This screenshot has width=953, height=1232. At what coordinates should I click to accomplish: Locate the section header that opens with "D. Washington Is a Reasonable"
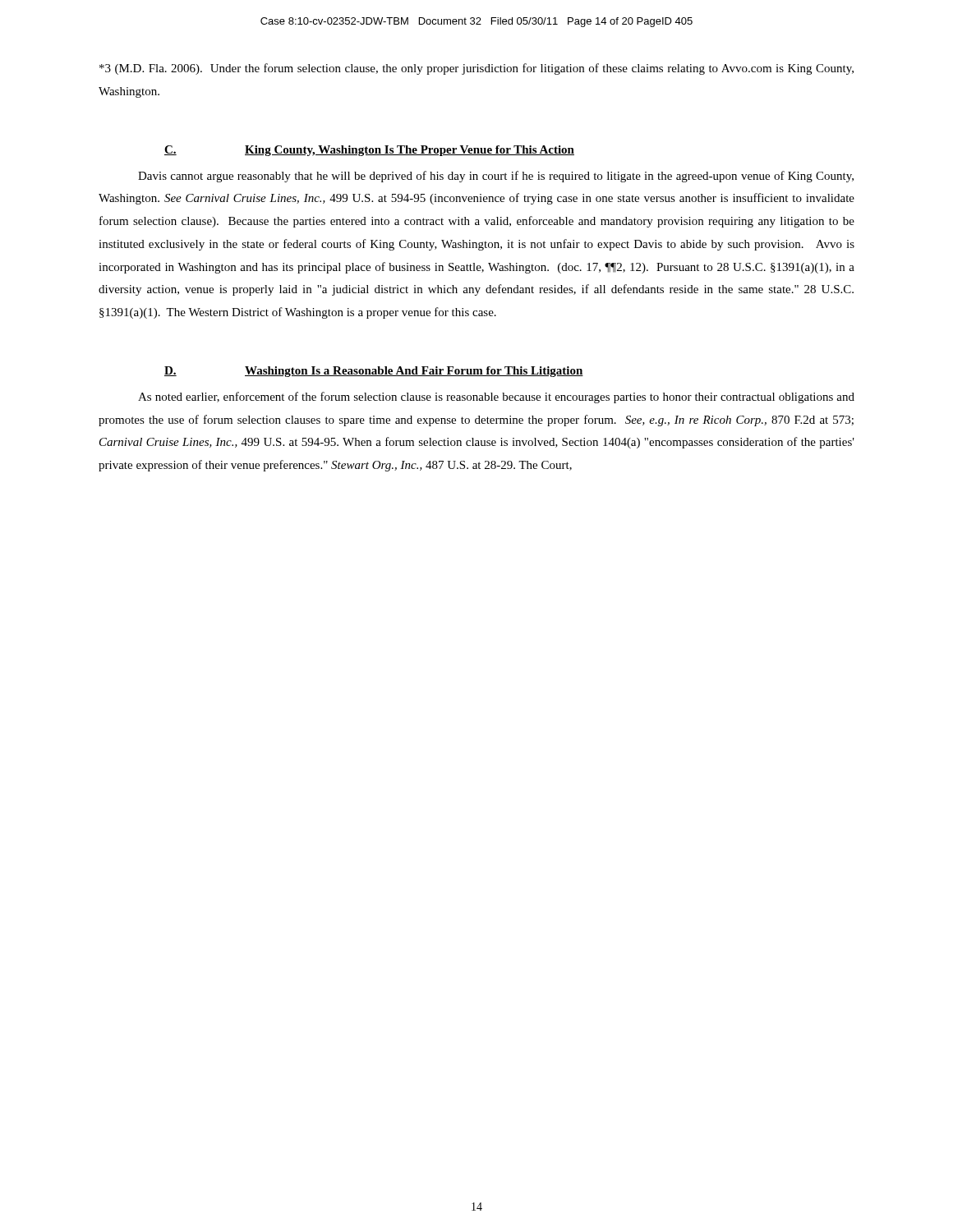point(374,371)
